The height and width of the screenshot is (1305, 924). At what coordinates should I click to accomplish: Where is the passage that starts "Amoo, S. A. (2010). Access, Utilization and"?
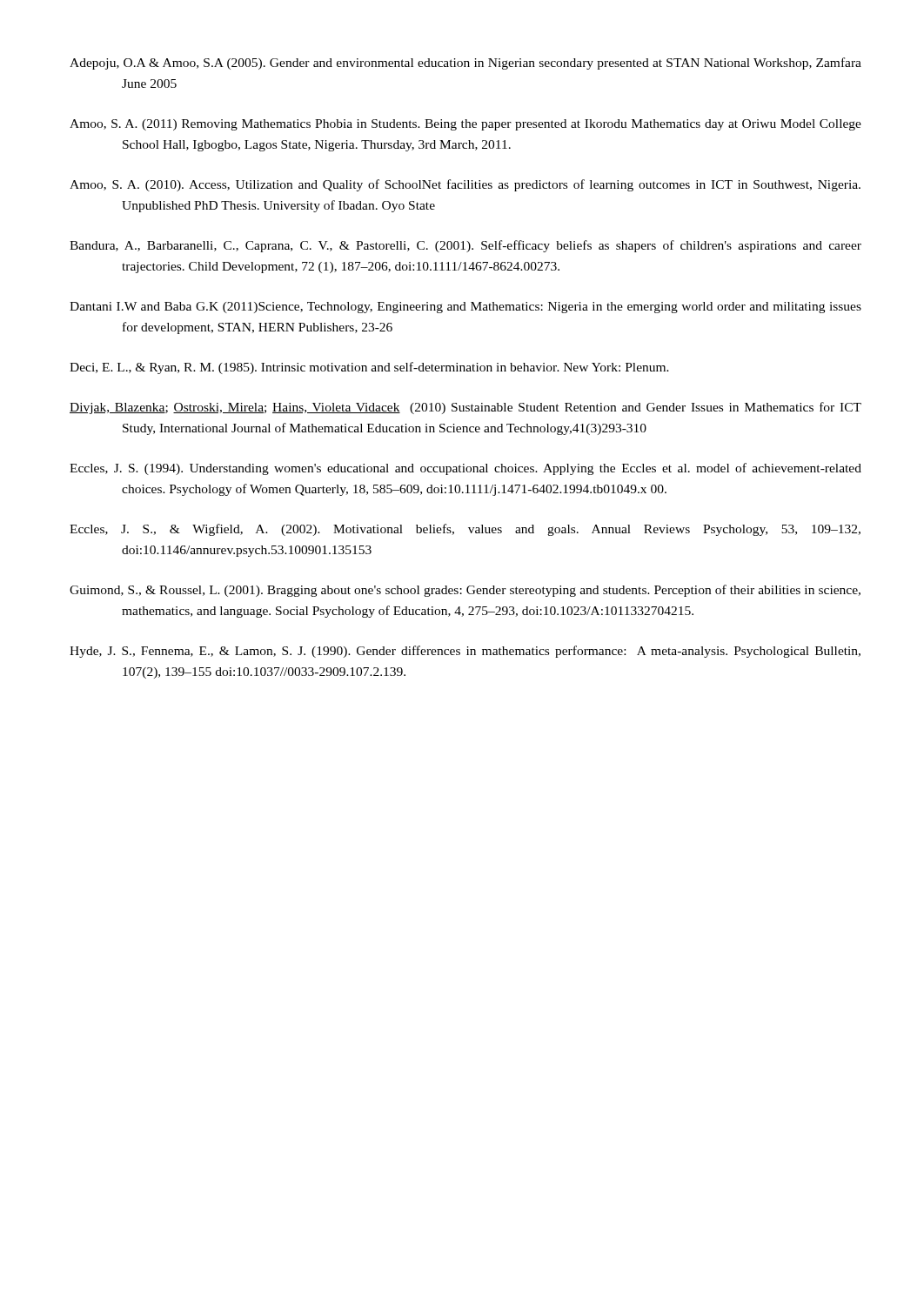coord(465,195)
